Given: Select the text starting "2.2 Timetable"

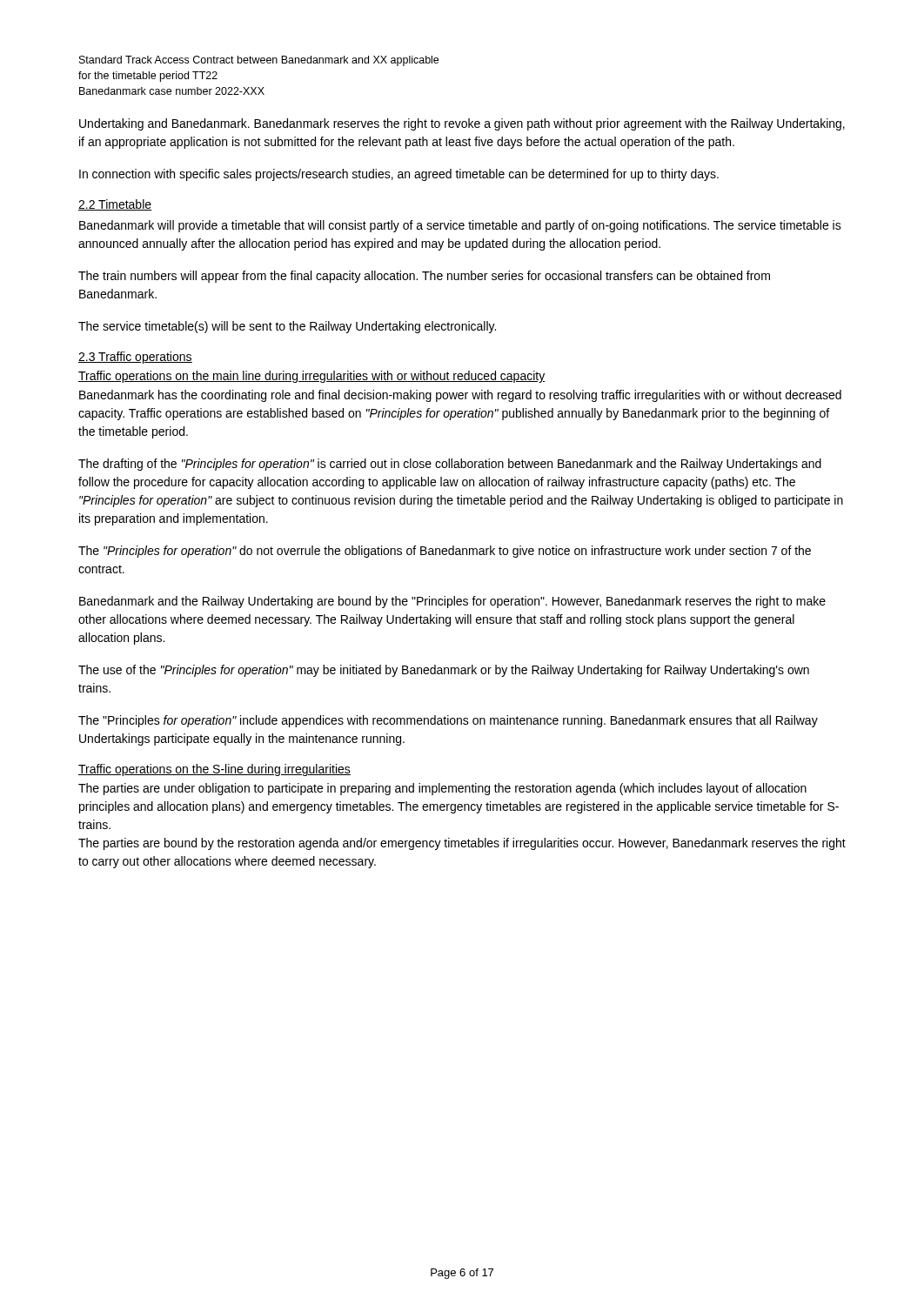Looking at the screenshot, I should click(x=115, y=205).
